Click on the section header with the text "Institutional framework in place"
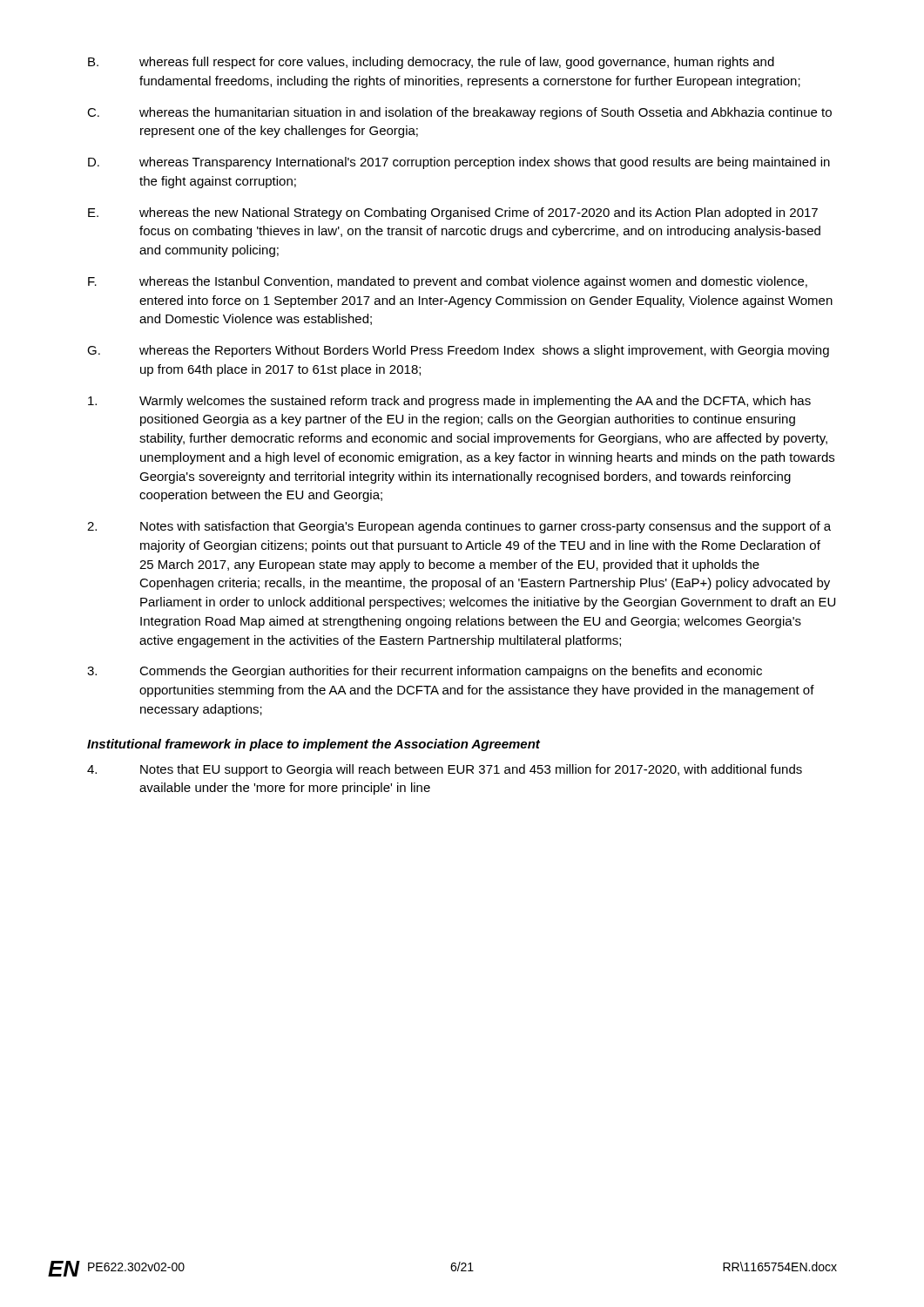The width and height of the screenshot is (924, 1307). click(313, 743)
